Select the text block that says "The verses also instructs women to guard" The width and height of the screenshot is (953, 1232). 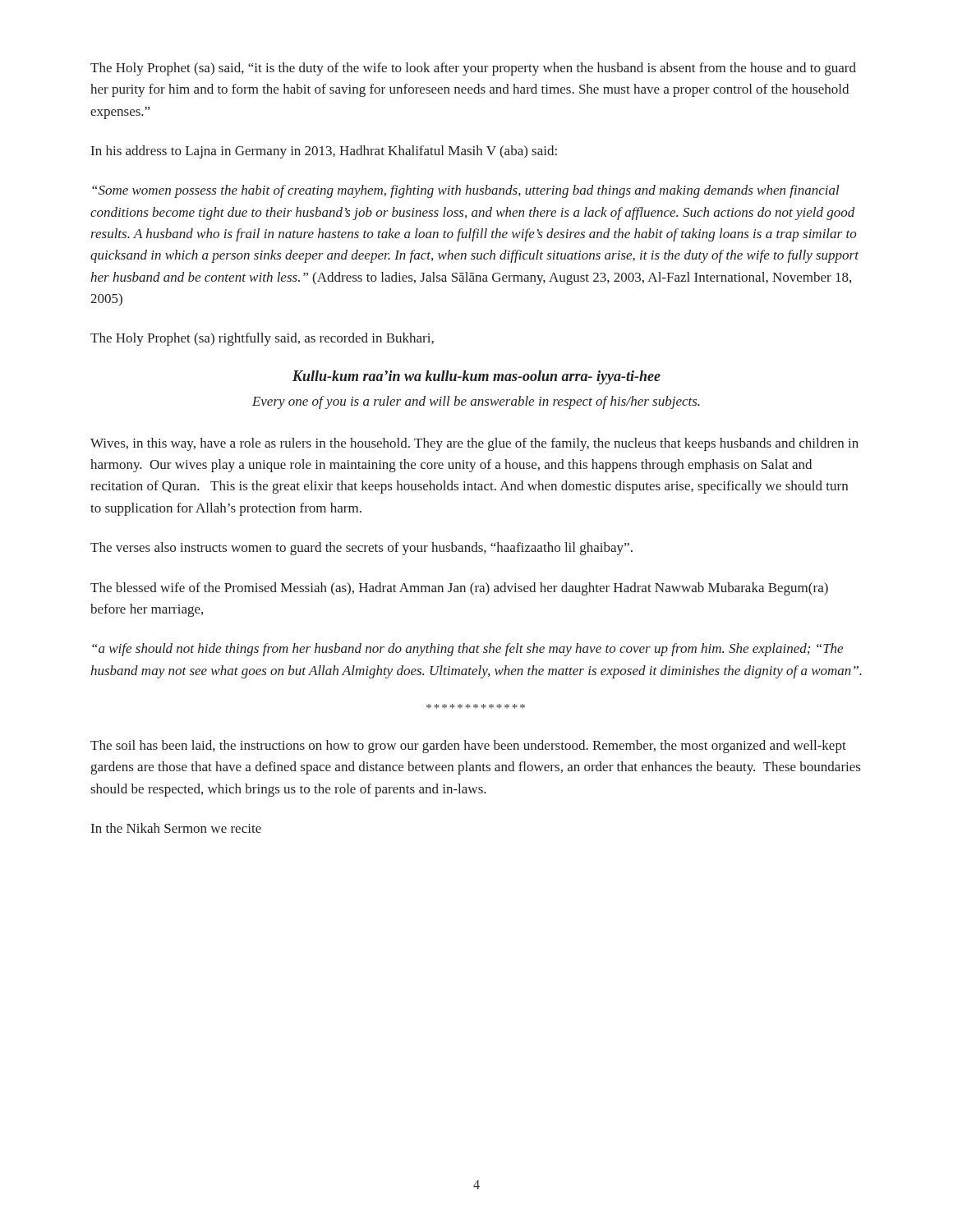click(362, 548)
